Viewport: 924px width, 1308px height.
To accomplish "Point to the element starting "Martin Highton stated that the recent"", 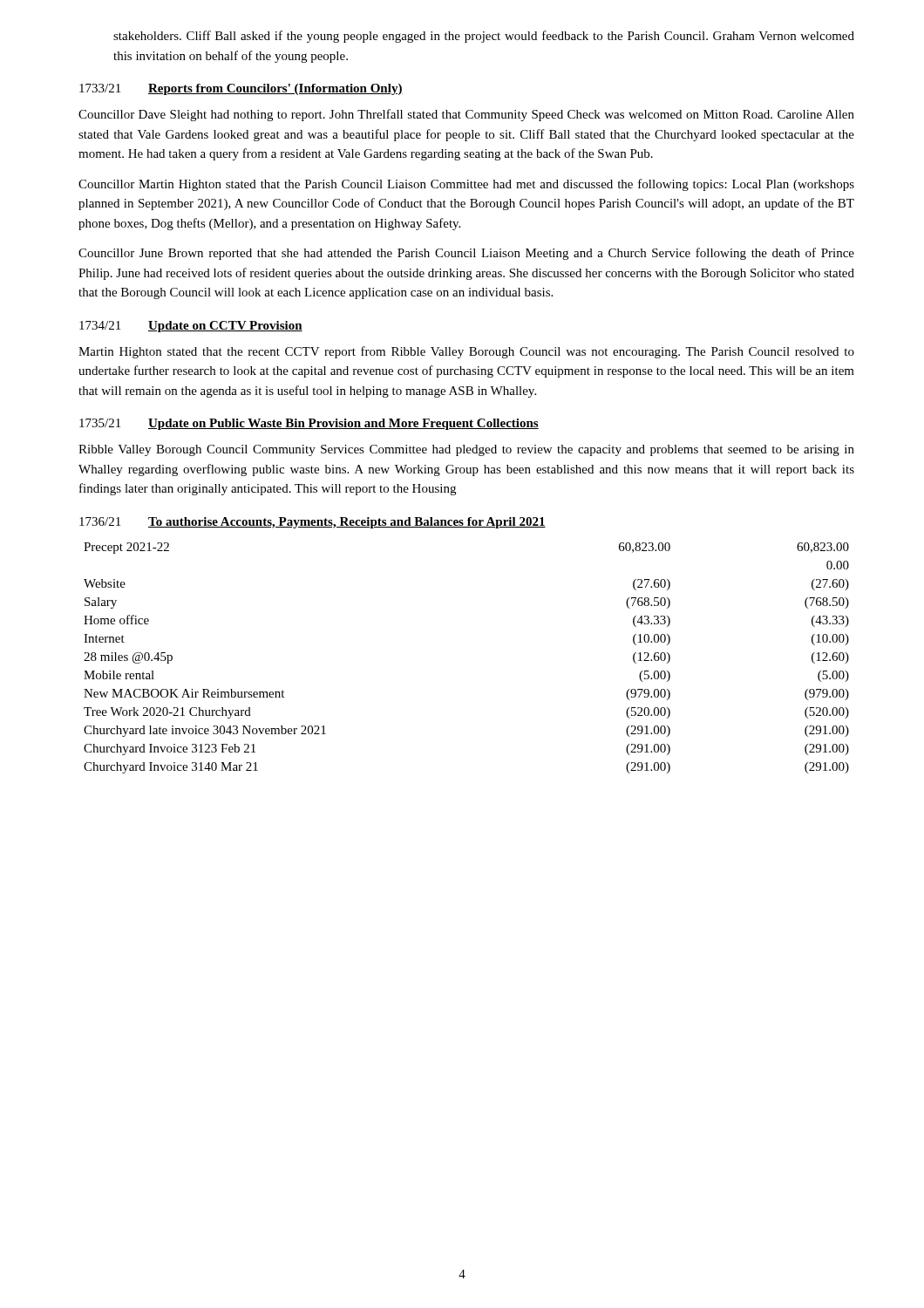I will [466, 371].
